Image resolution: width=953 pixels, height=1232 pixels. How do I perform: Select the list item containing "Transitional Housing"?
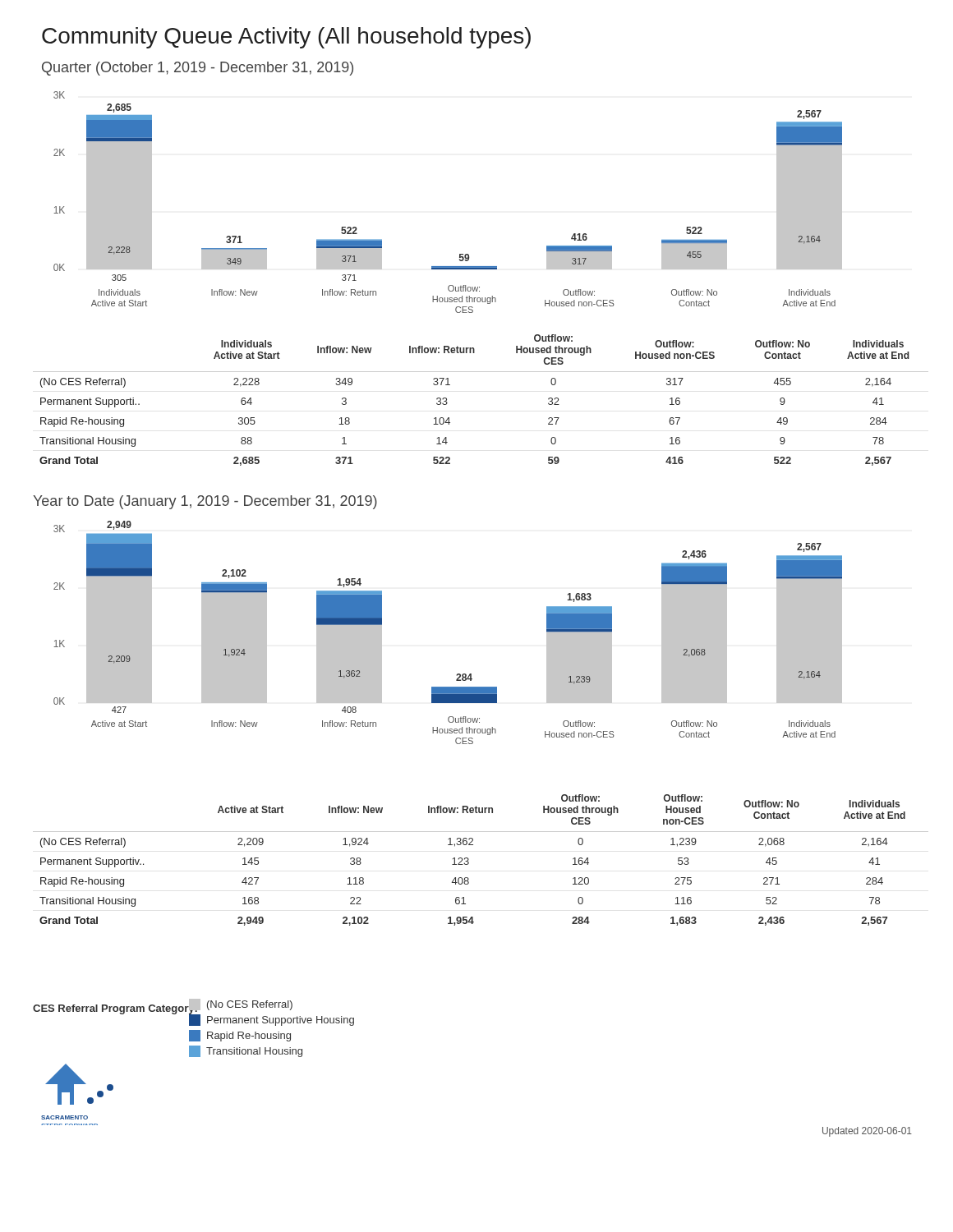click(246, 1051)
